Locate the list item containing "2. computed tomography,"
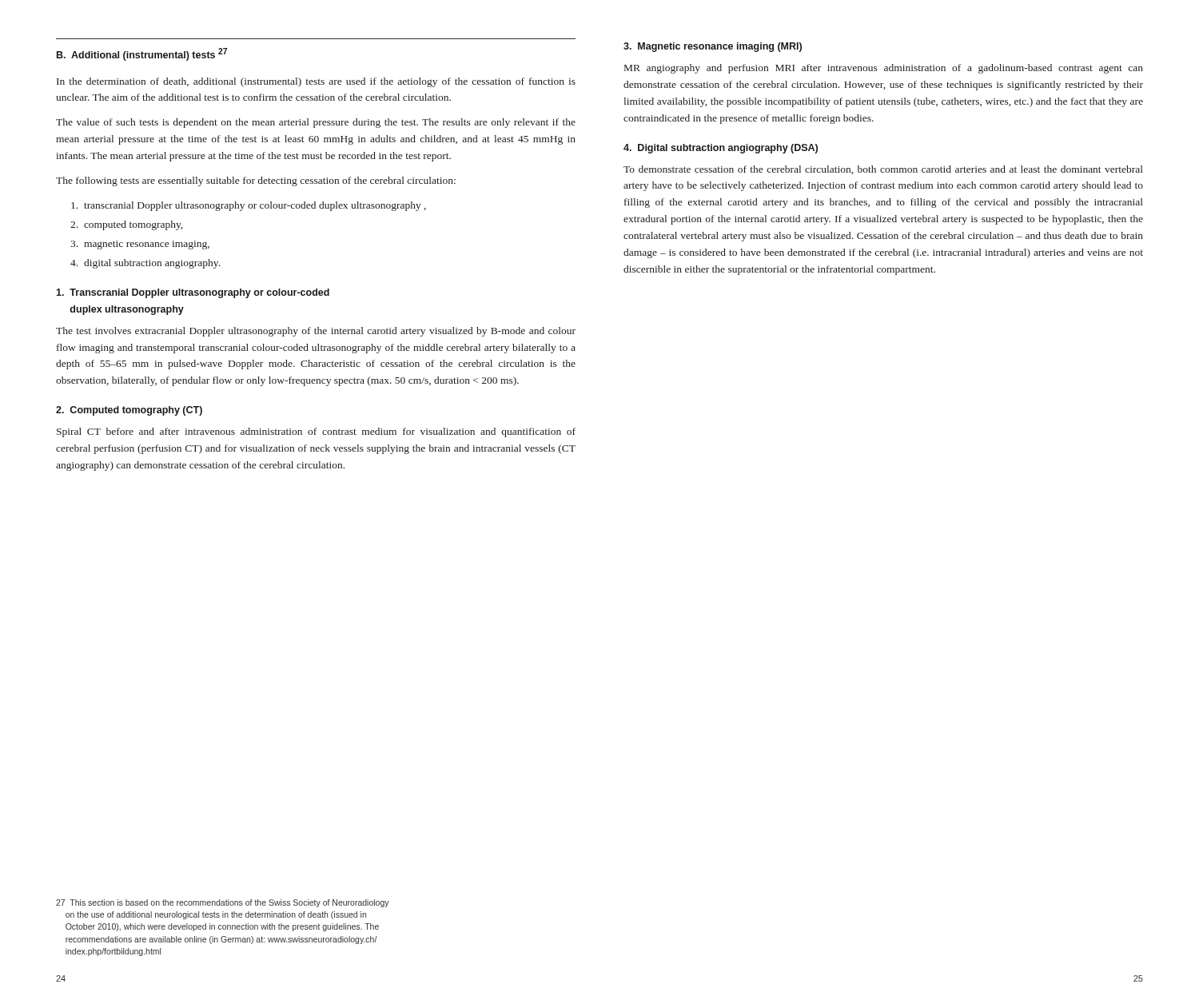1199x1008 pixels. [x=127, y=224]
